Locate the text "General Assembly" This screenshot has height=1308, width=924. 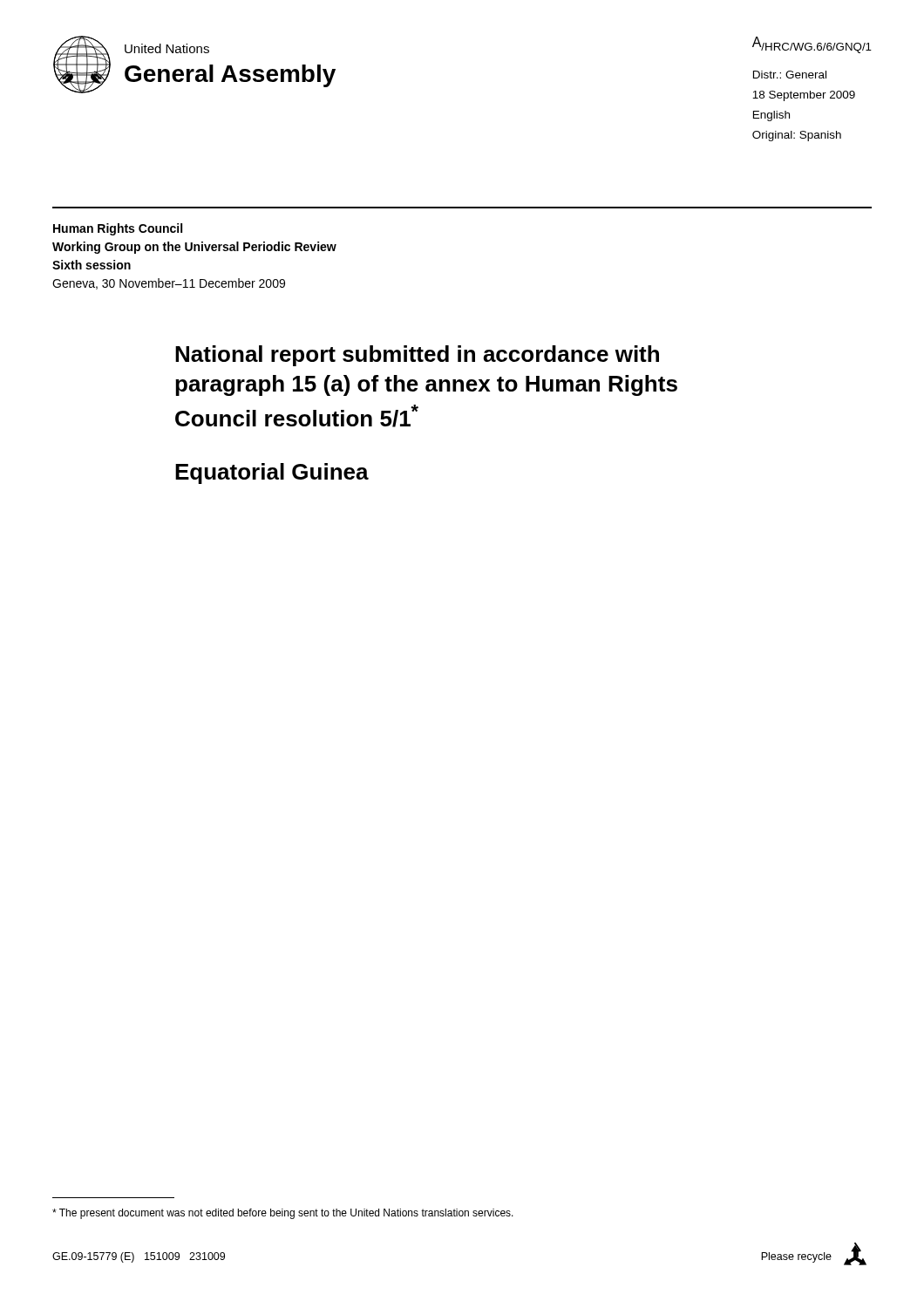coord(230,74)
